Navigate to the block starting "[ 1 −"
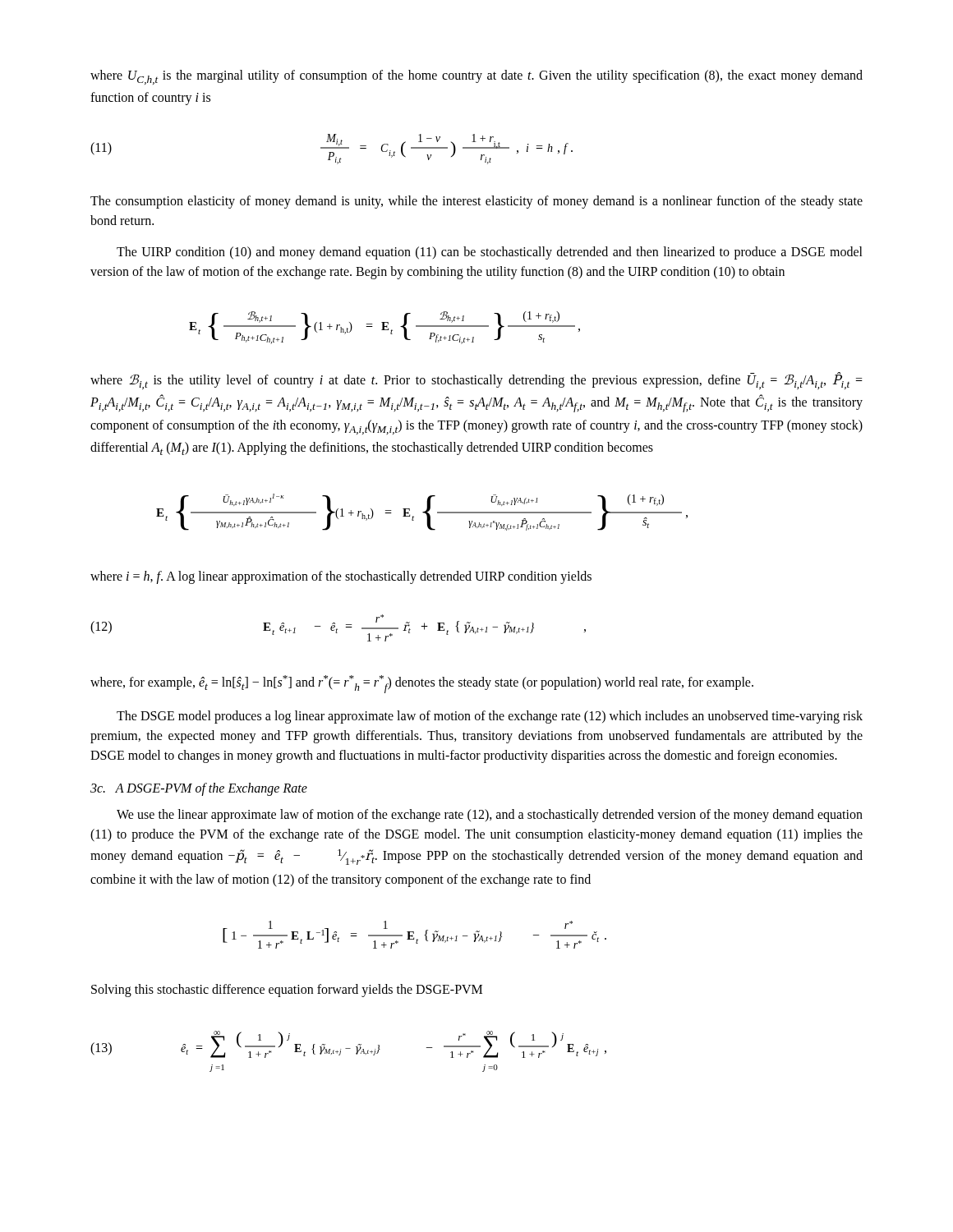Screen dimensions: 1232x953 click(476, 934)
